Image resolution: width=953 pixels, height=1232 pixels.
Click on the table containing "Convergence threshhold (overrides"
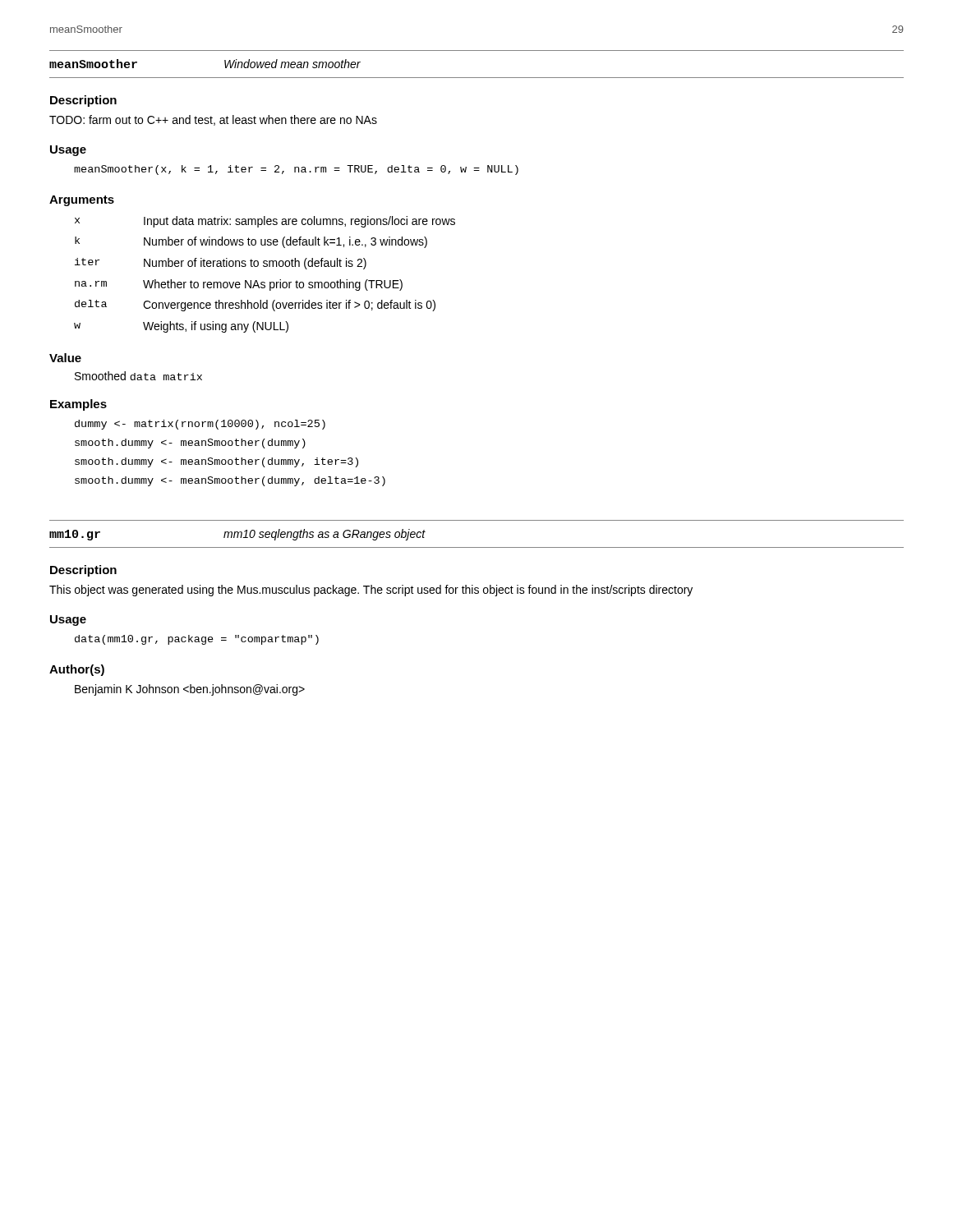476,274
